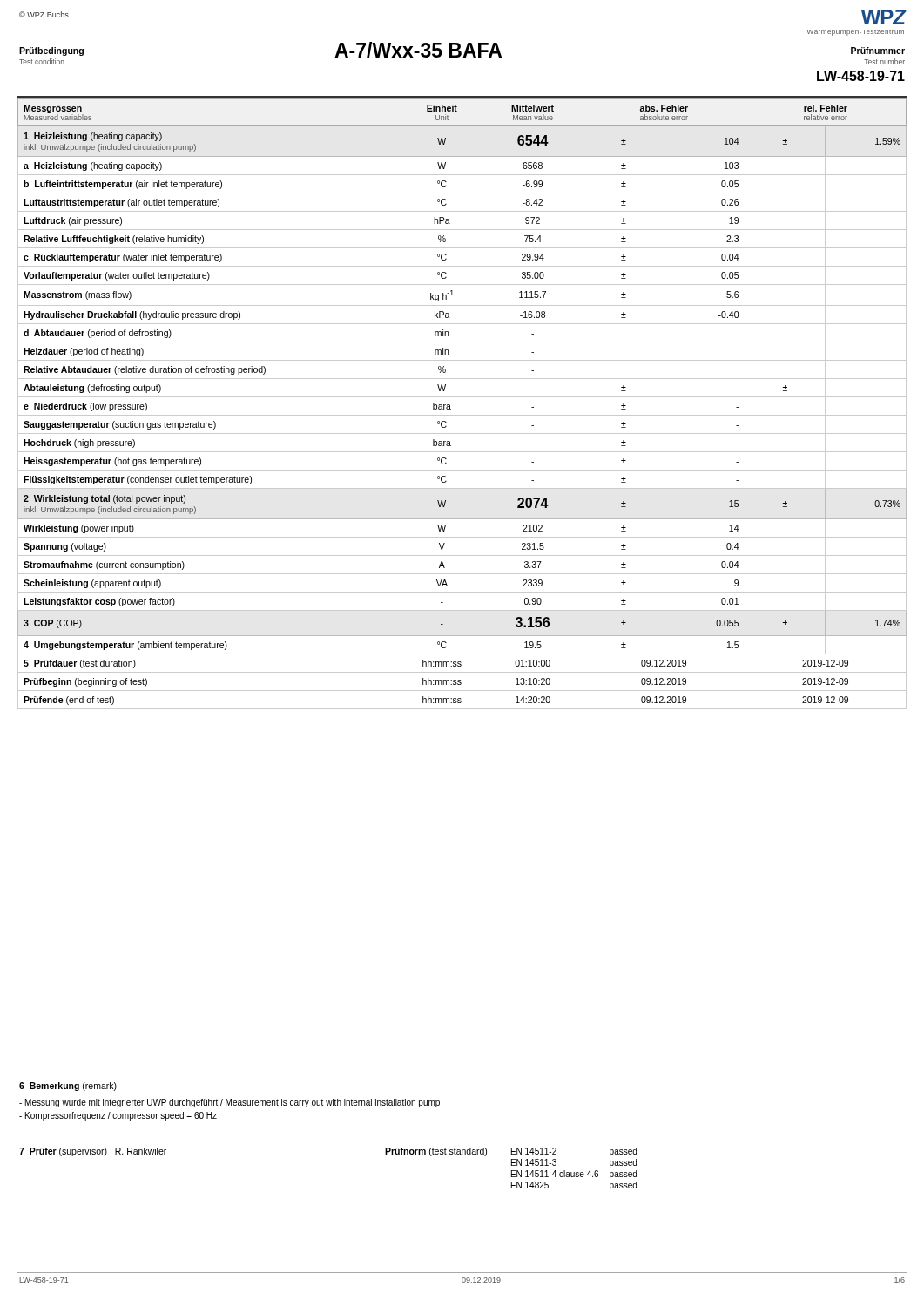Locate the text with the text "Prüfnummer Test number LW-458-19-71"
Viewport: 924px width, 1307px height.
pos(860,66)
